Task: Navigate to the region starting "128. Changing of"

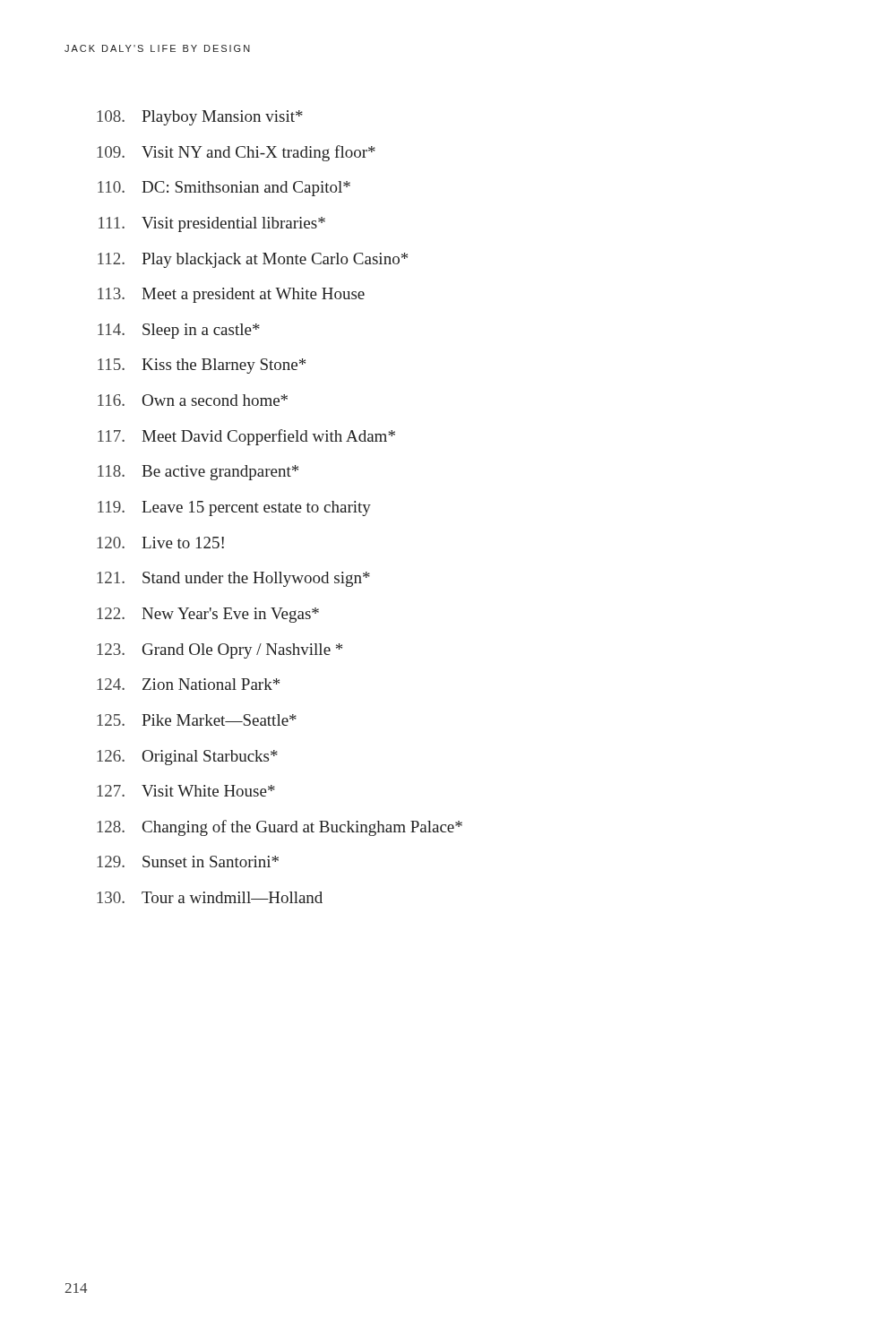Action: (264, 827)
